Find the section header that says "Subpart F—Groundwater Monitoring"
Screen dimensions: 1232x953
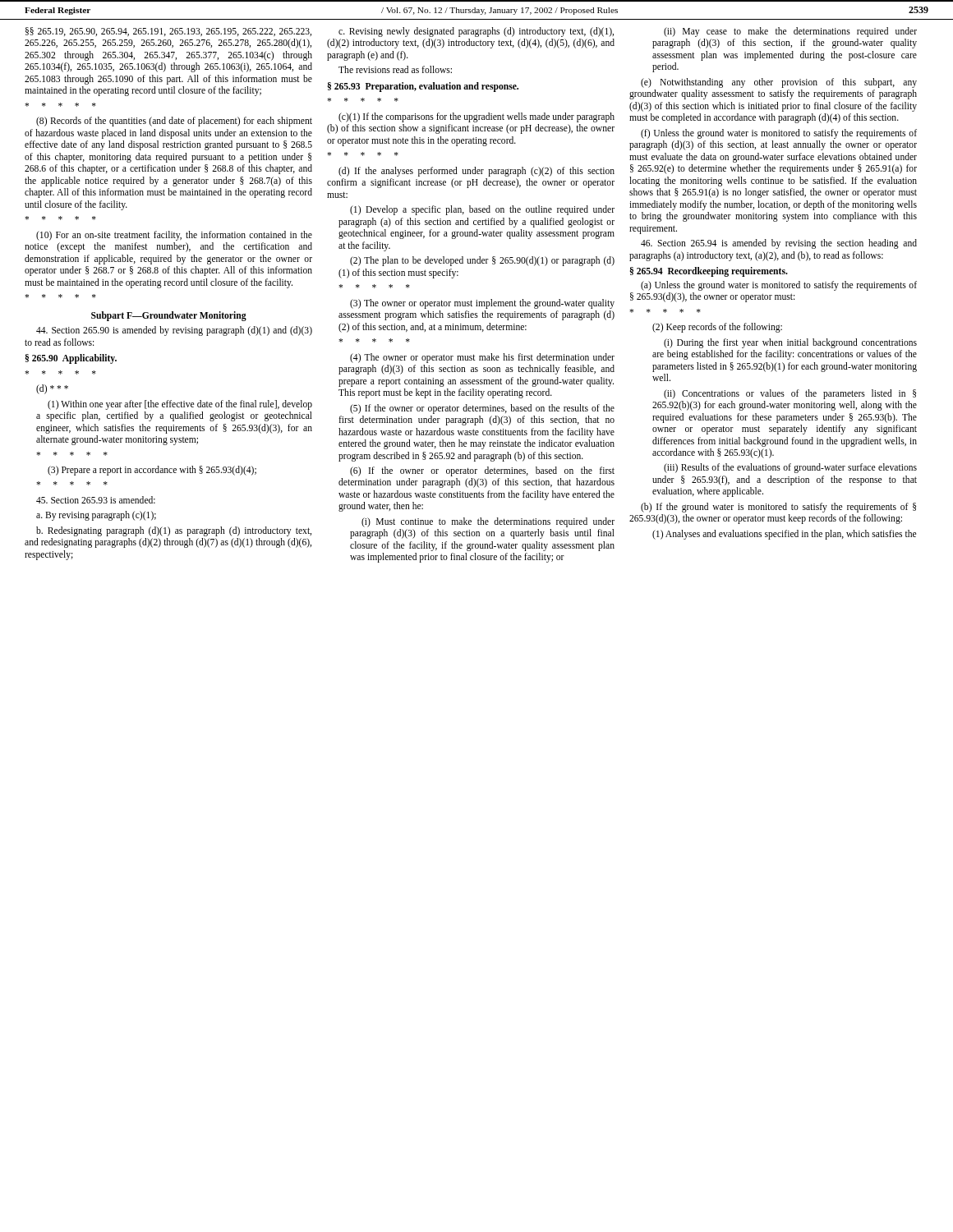[168, 316]
